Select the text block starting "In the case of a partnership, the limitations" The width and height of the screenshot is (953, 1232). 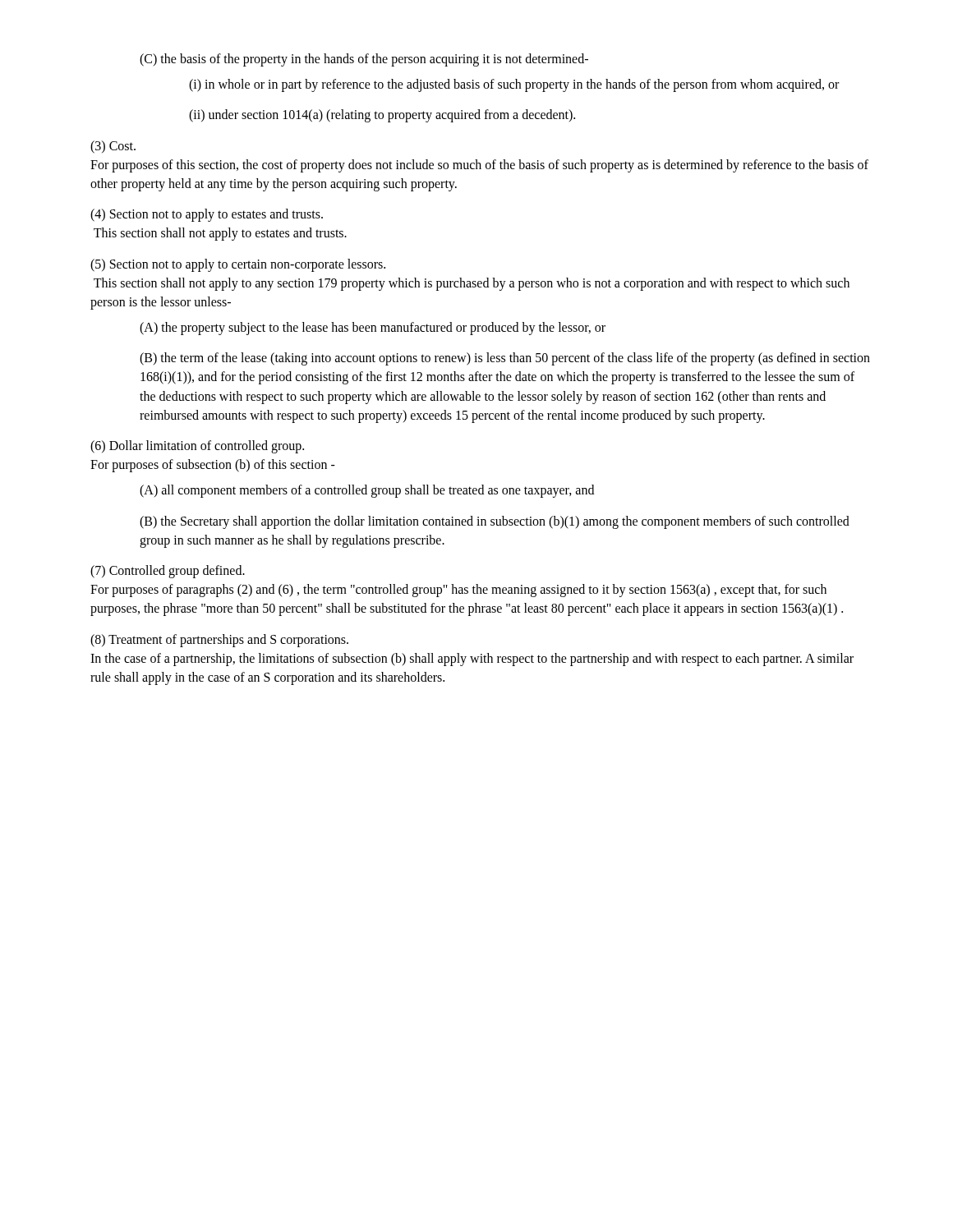(x=481, y=668)
